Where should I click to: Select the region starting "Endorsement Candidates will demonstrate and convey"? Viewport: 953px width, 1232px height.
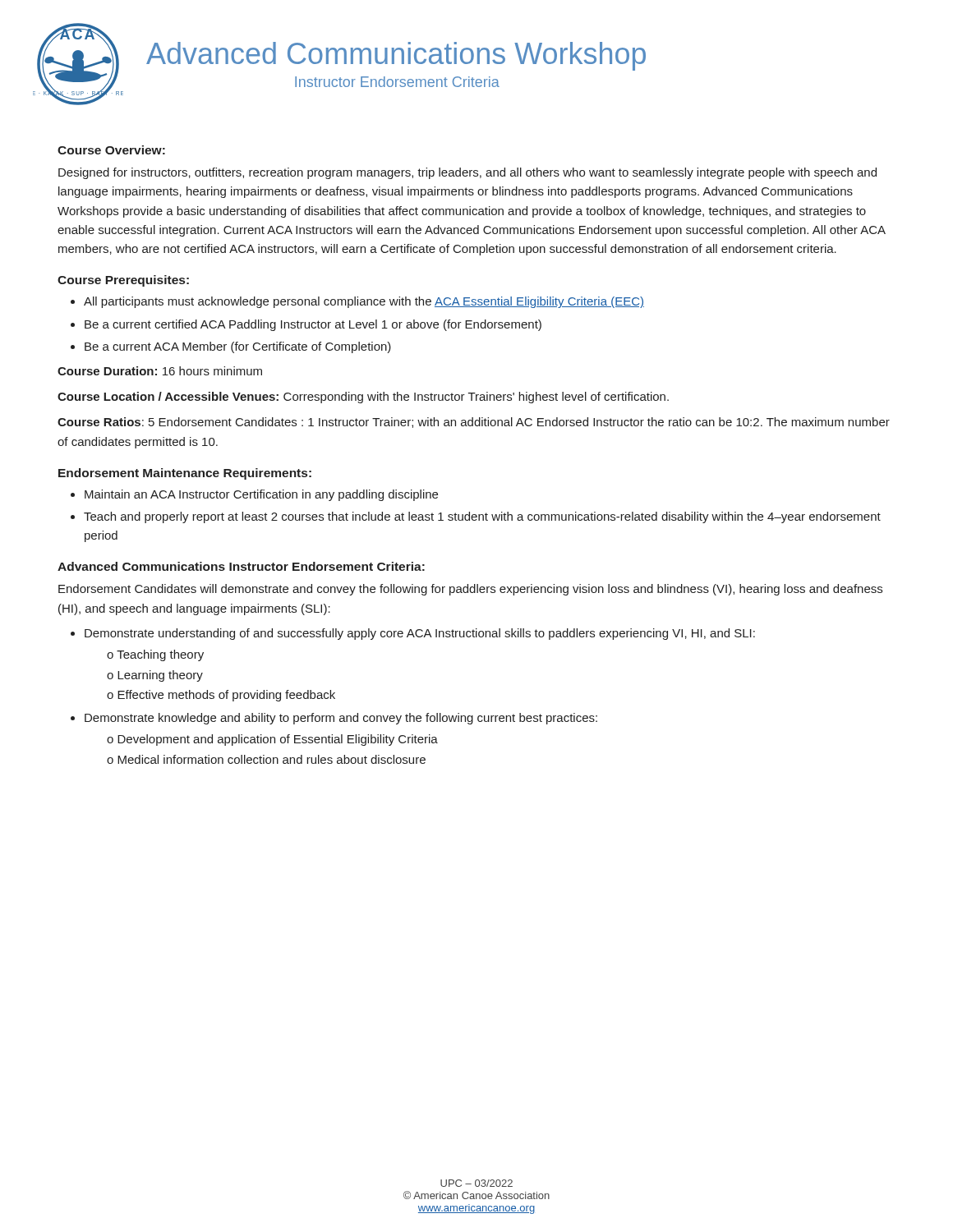[x=470, y=598]
